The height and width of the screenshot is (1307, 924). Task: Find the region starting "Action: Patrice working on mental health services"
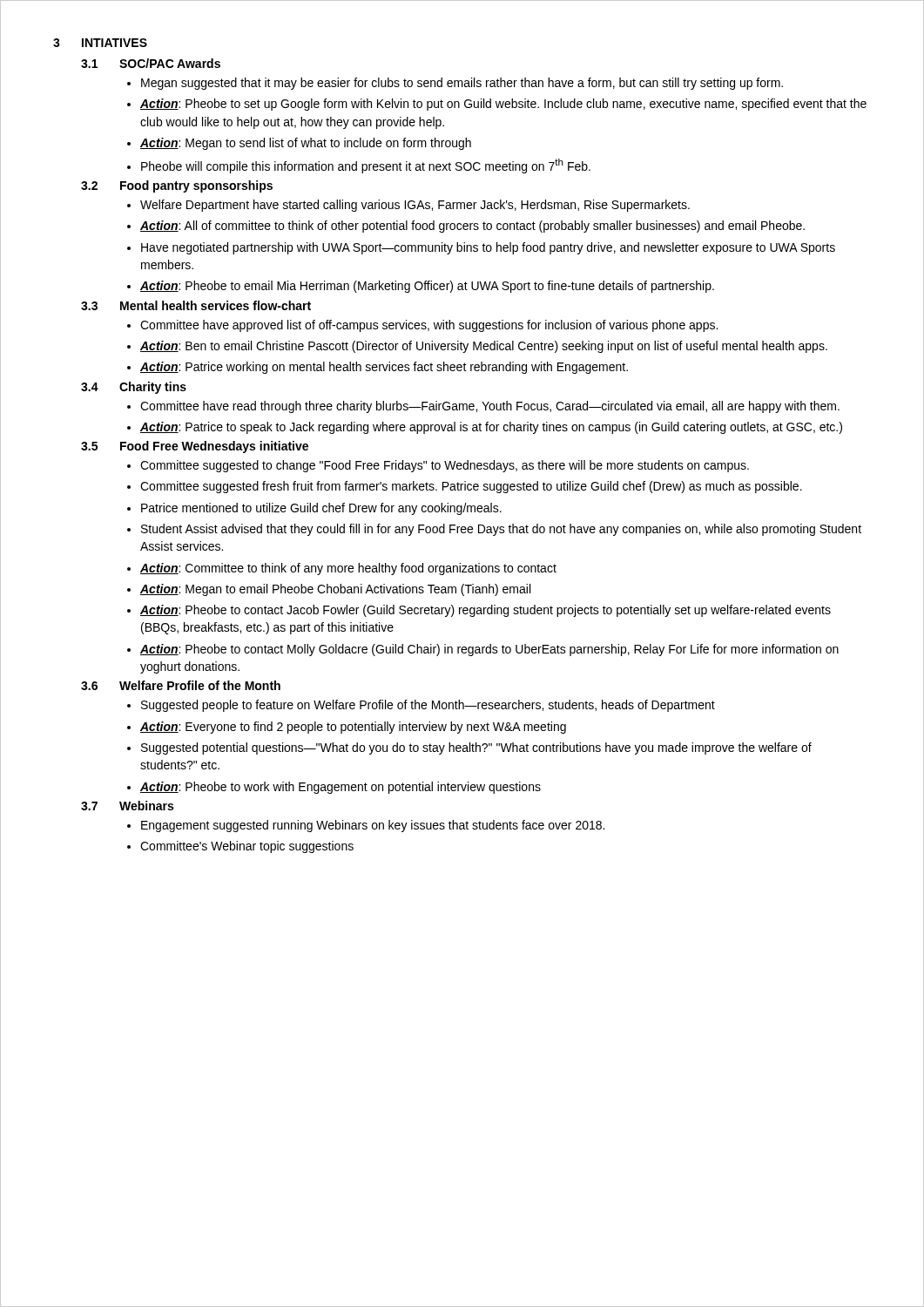pos(385,367)
